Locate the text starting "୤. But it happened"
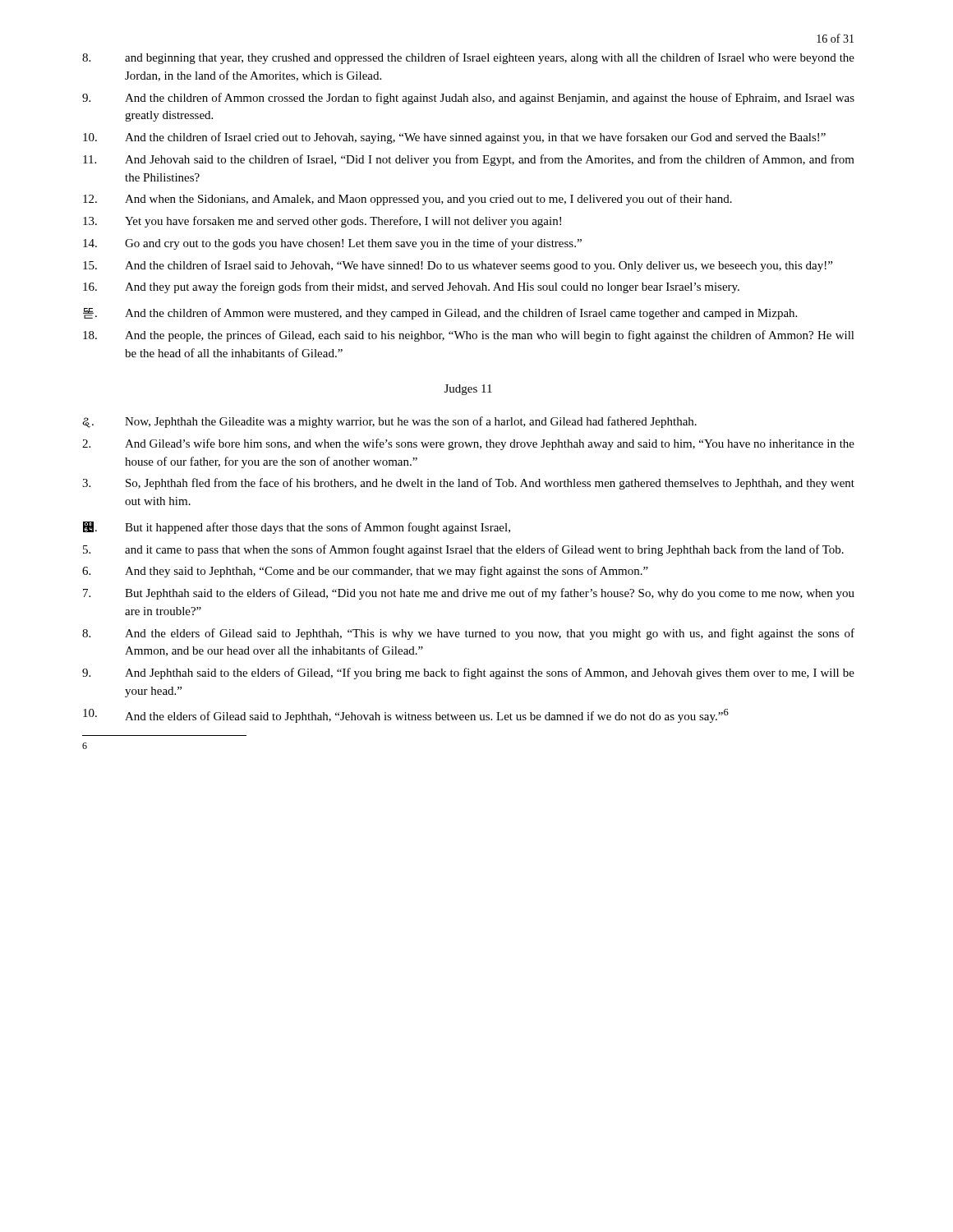This screenshot has width=953, height=1232. point(468,528)
